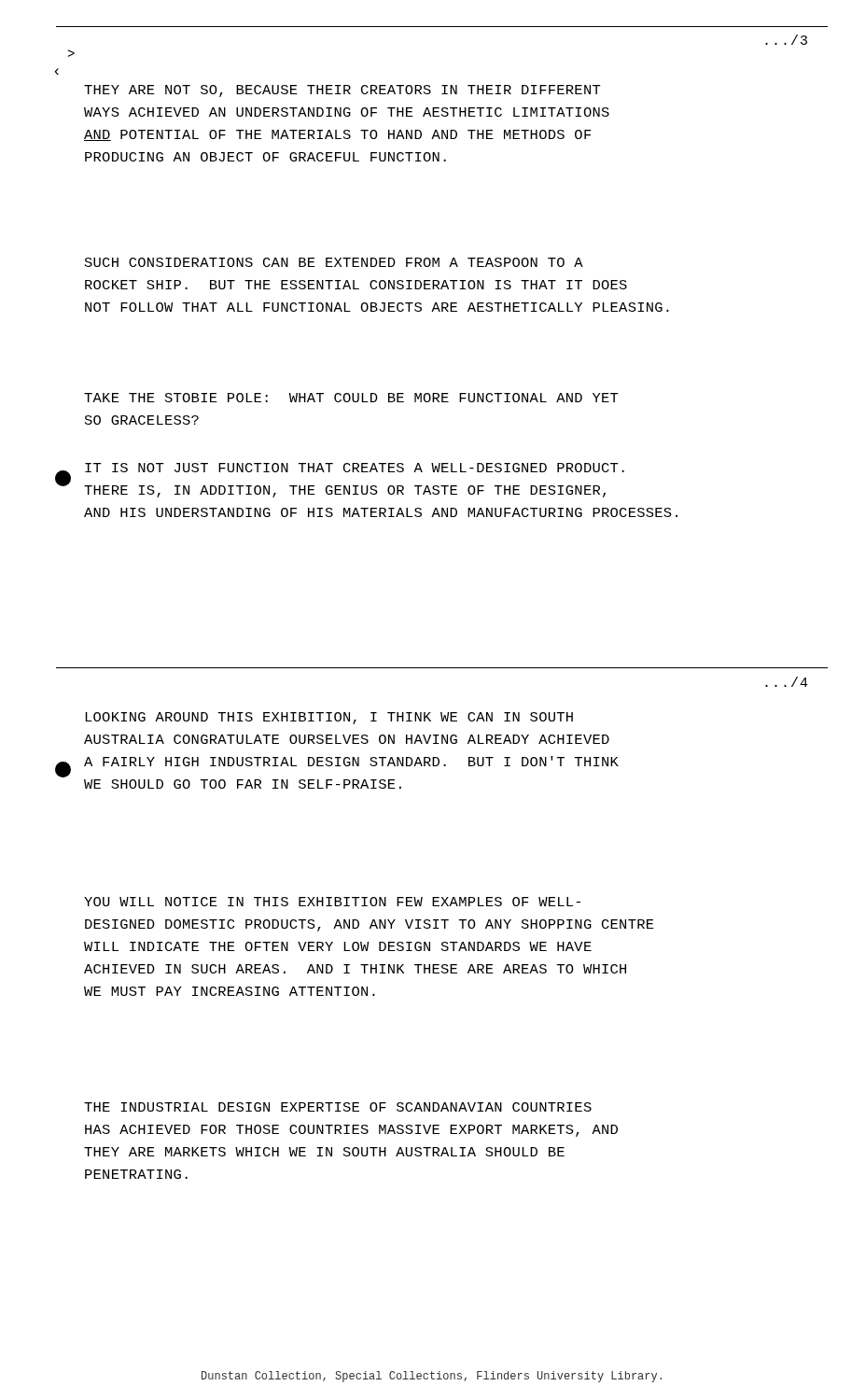865x1400 pixels.
Task: Locate the block of text that opens with "THEY ARE NOT SO, BECAUSE THEIR CREATORS"
Action: click(347, 124)
